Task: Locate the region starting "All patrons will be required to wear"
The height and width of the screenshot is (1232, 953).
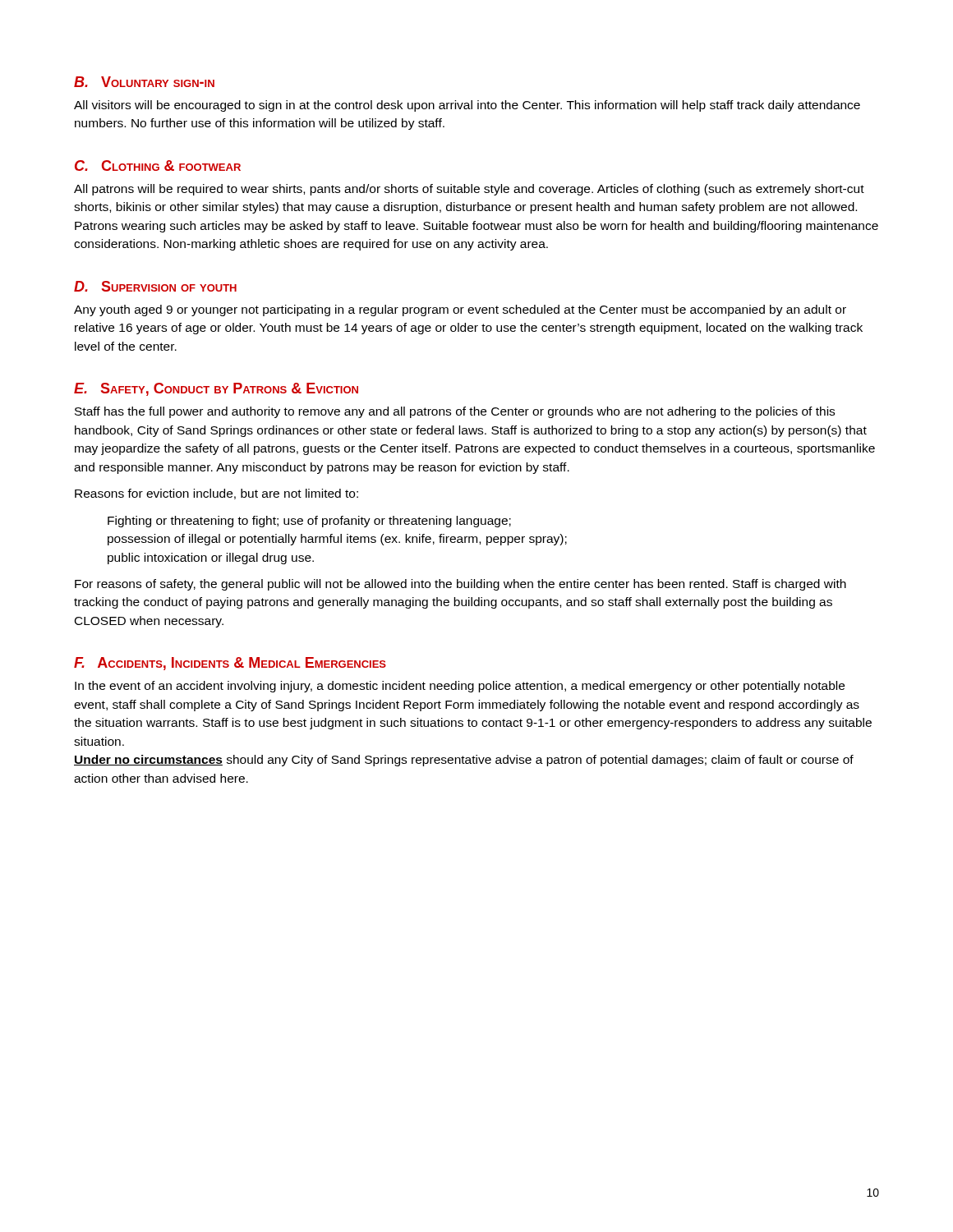Action: (x=476, y=217)
